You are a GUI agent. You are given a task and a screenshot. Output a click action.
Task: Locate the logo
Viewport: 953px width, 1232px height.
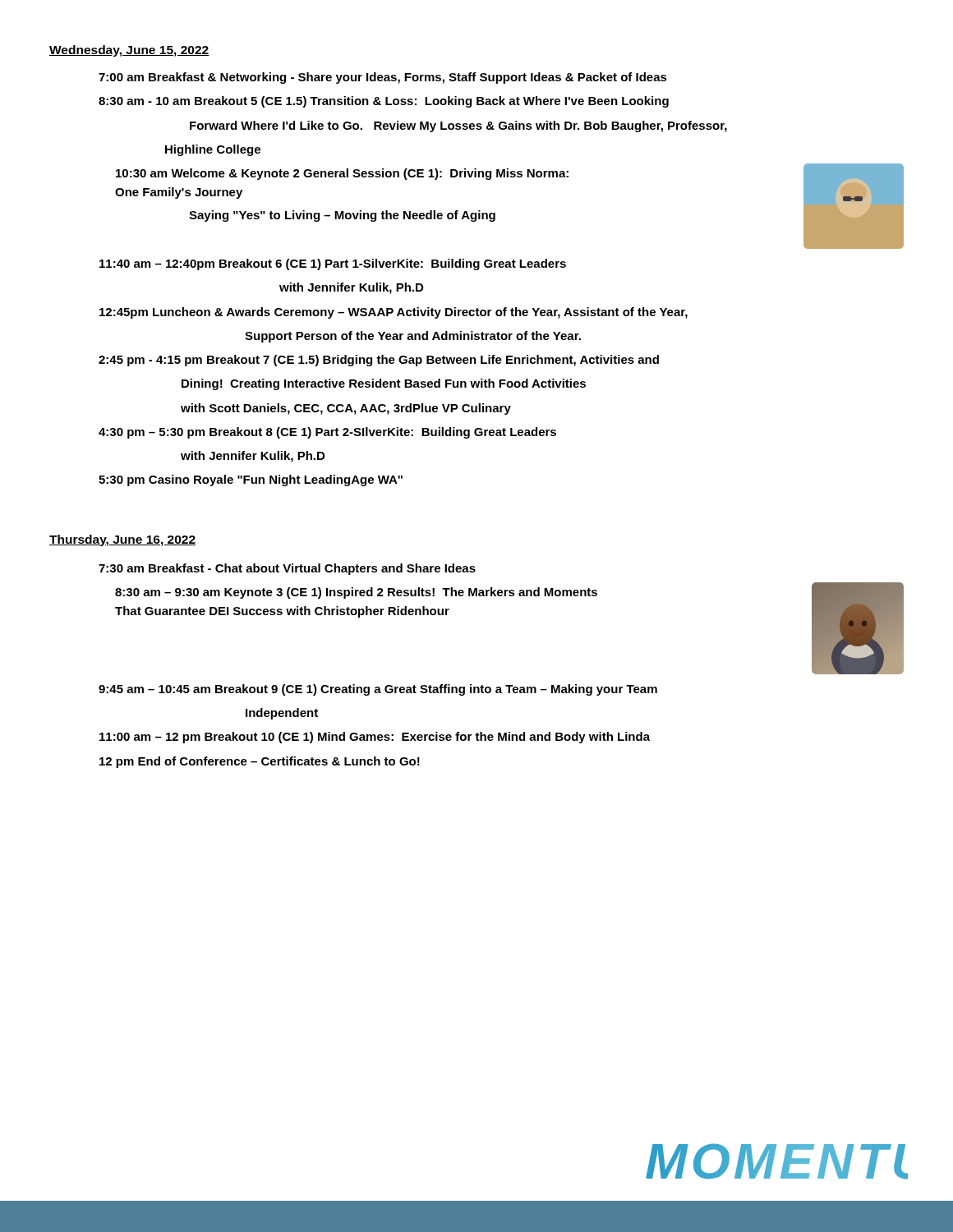pos(776,1159)
